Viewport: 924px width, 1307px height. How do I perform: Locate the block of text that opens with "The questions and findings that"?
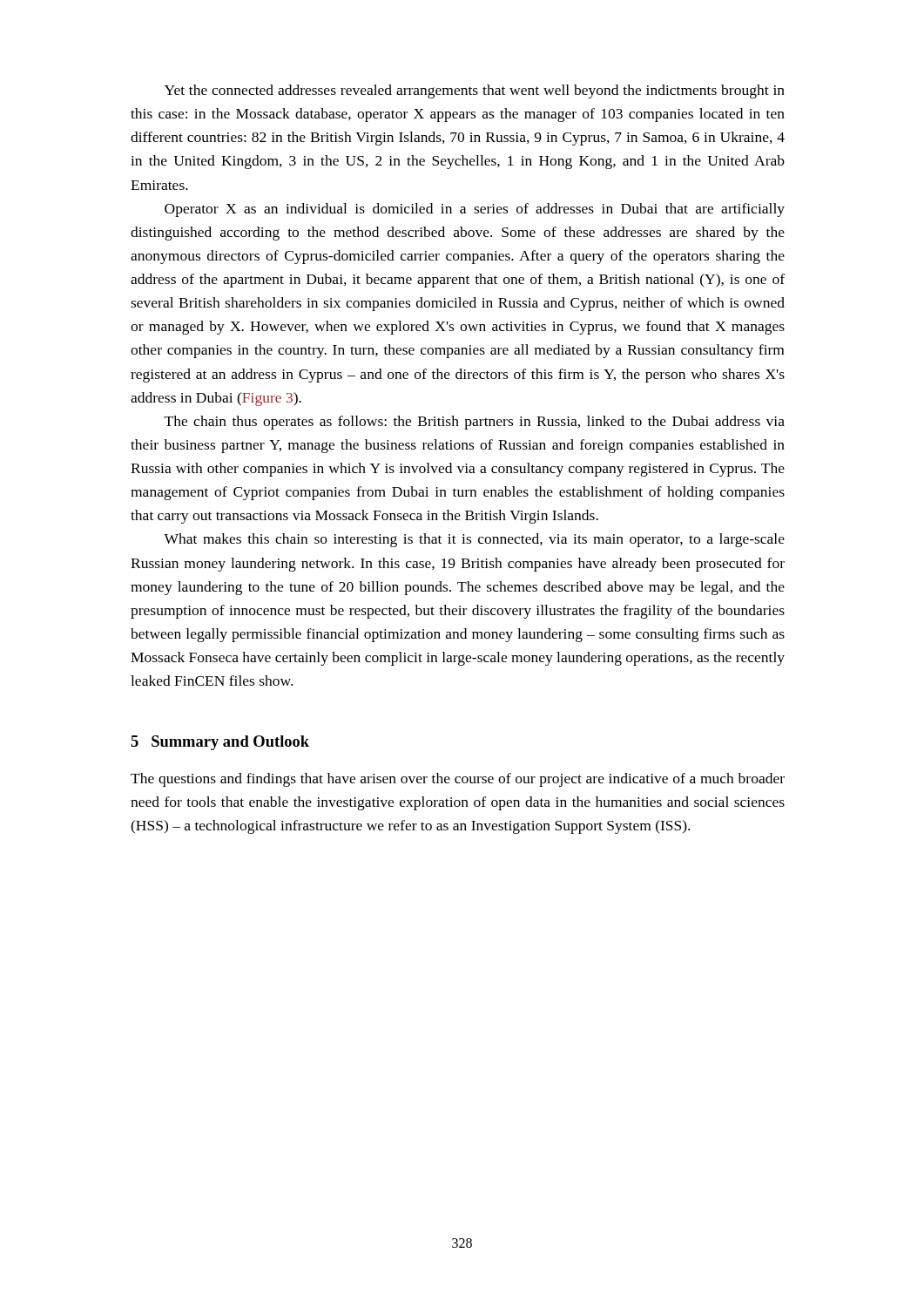click(x=458, y=802)
